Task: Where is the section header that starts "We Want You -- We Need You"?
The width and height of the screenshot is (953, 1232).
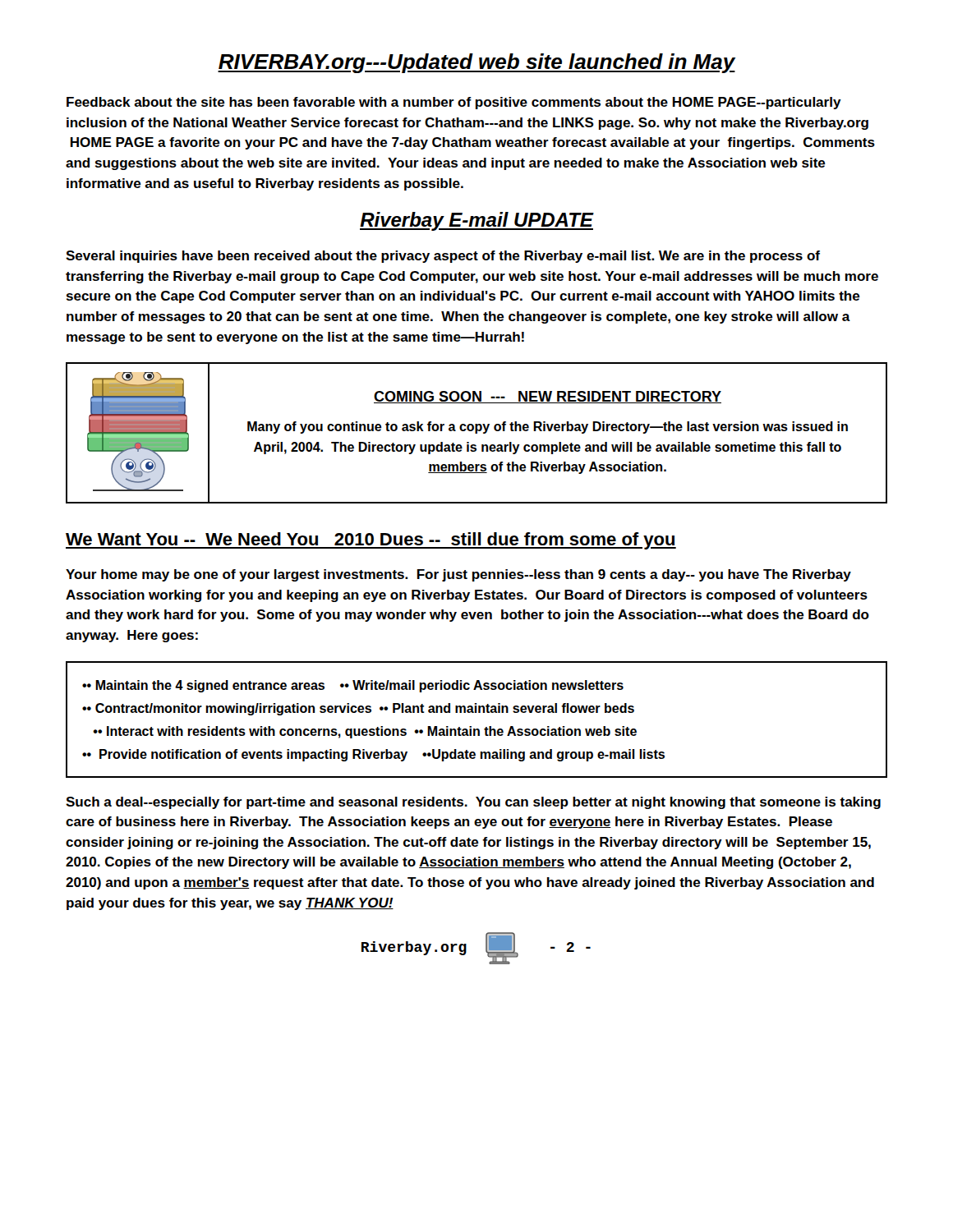Action: point(371,540)
